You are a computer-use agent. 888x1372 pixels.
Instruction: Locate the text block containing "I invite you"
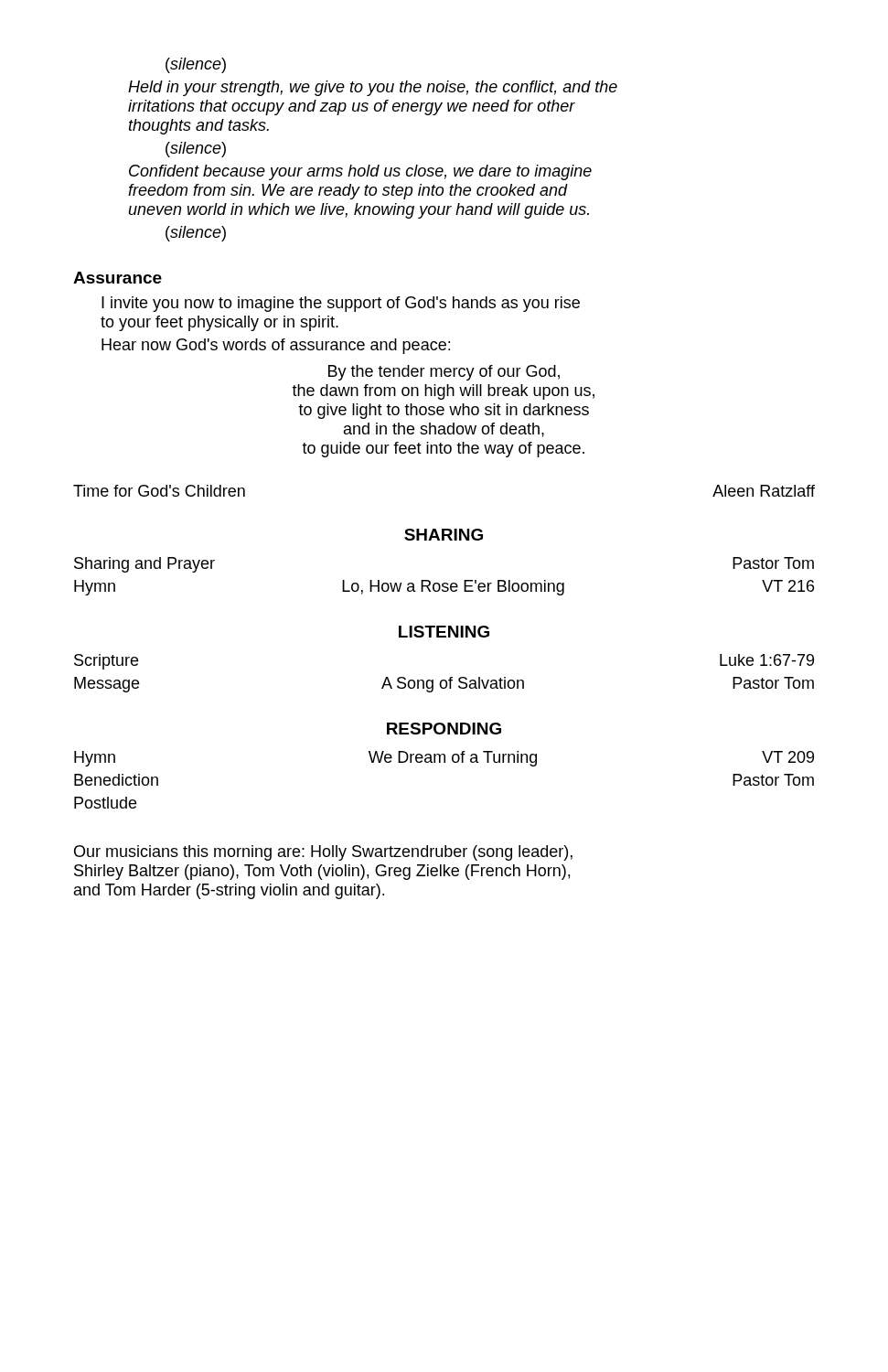(x=341, y=312)
